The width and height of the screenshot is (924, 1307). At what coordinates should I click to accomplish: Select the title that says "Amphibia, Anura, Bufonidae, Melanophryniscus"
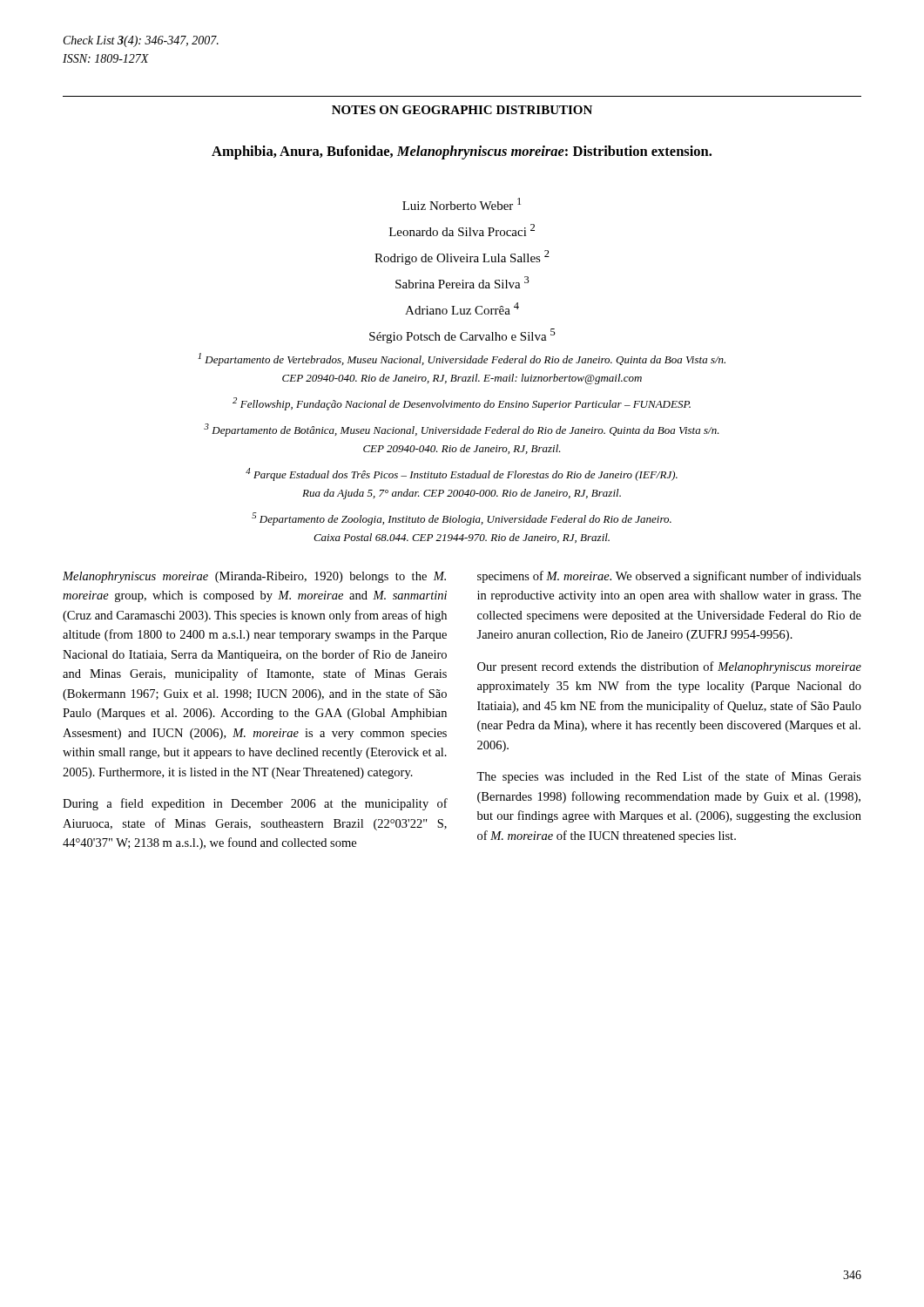point(462,152)
